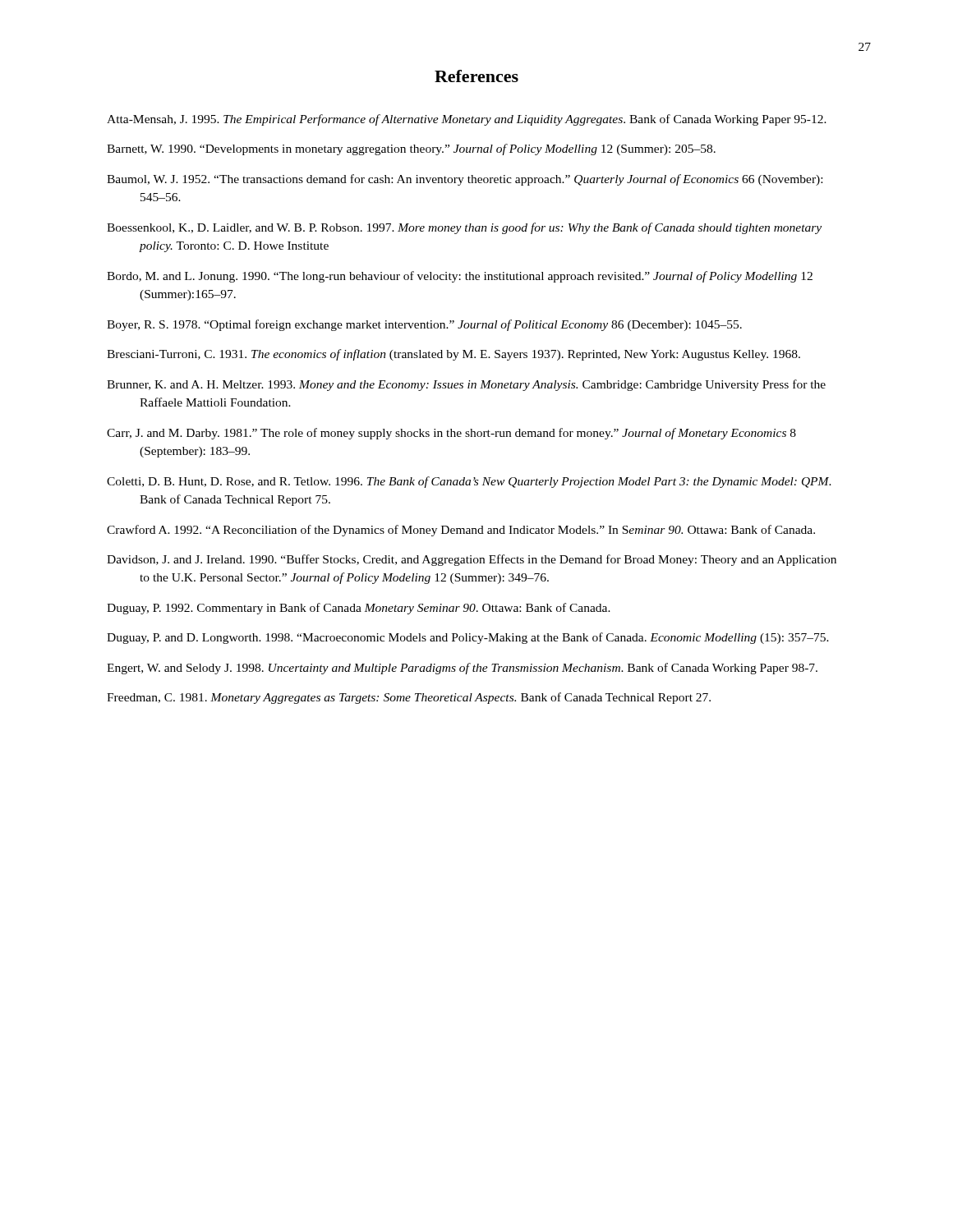
Task: Click on the list item that says "Duguay, P. 1992. Commentary"
Action: pyautogui.click(x=359, y=607)
